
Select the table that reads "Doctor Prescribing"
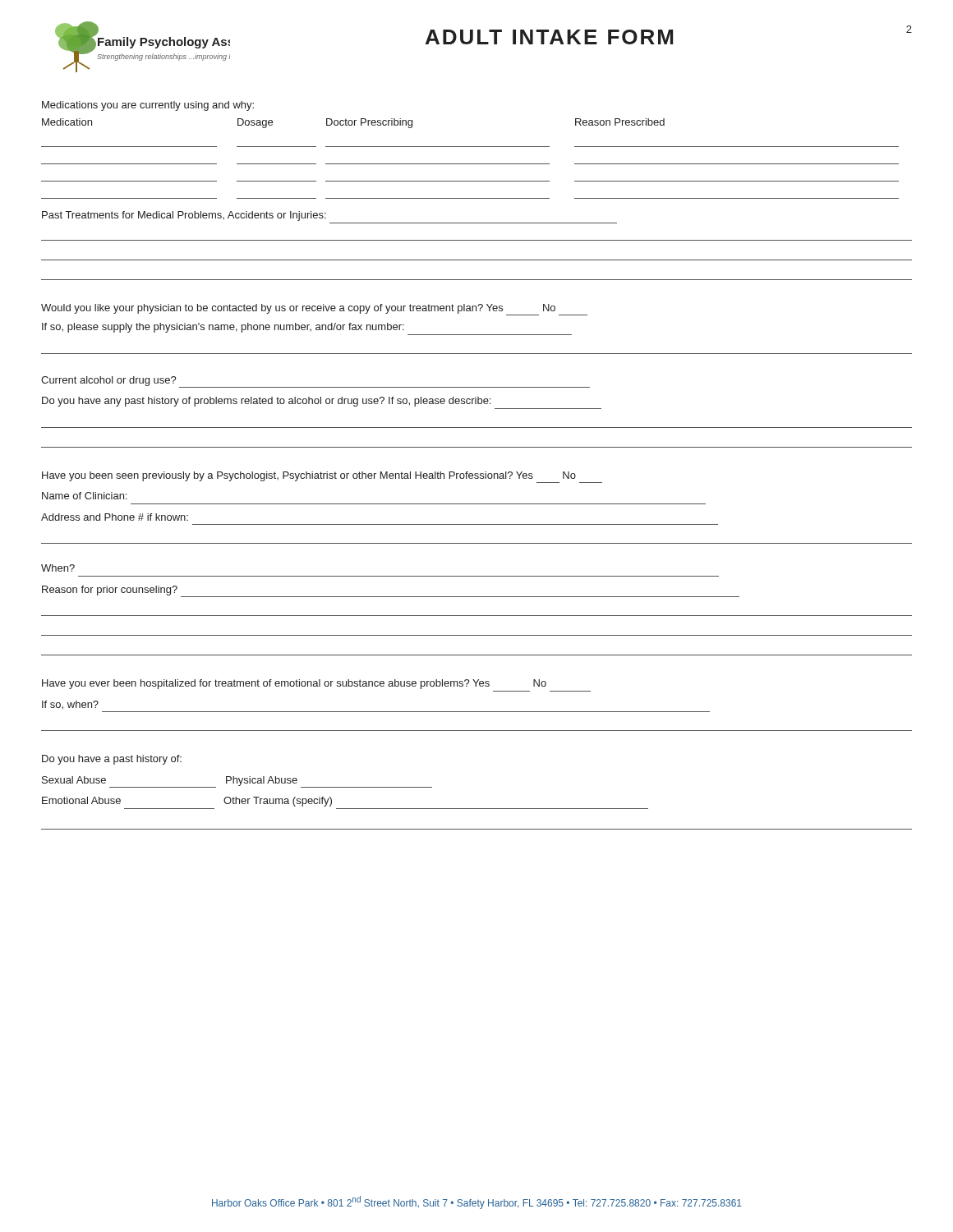pyautogui.click(x=476, y=157)
